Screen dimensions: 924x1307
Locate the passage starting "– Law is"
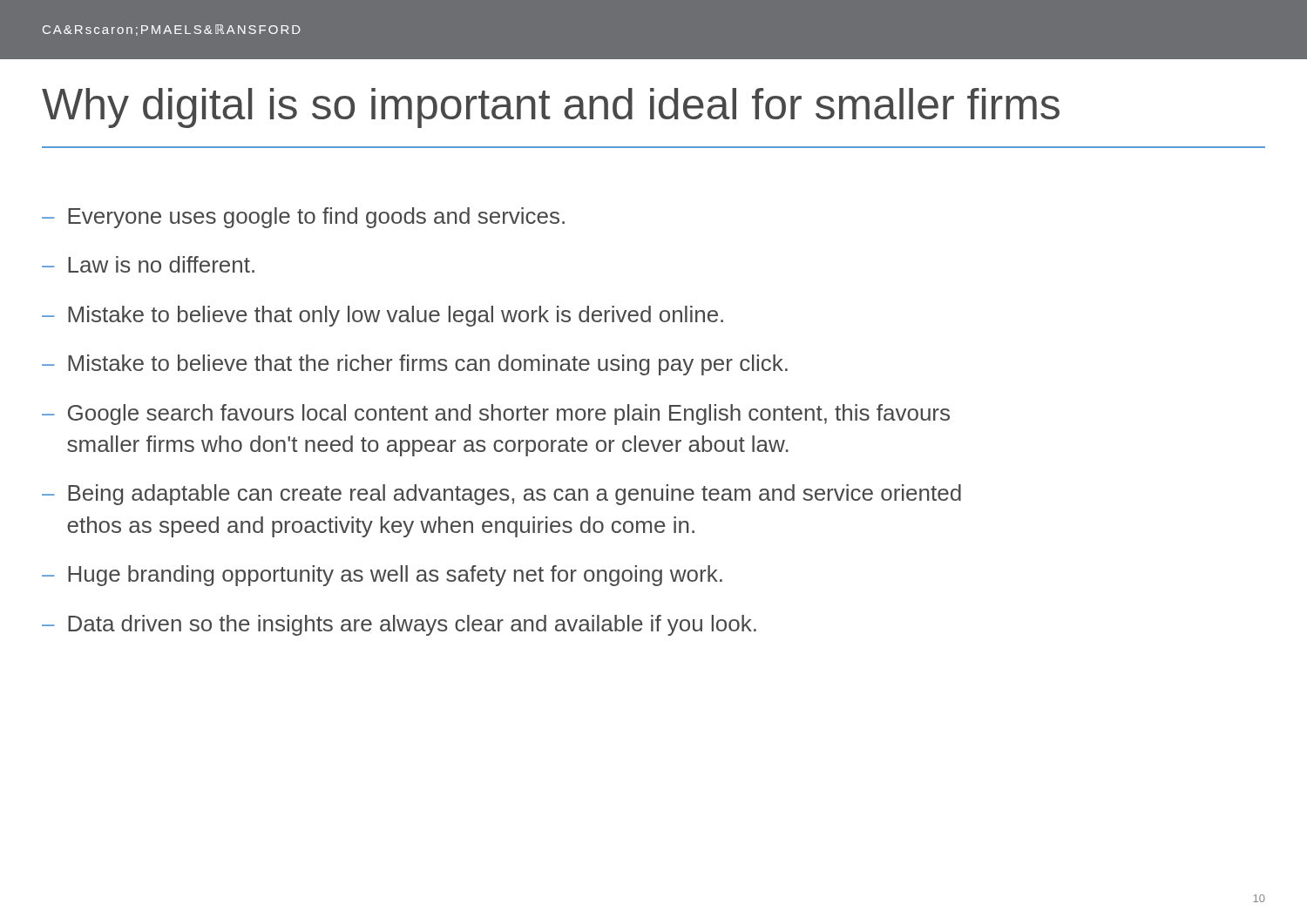(x=149, y=265)
